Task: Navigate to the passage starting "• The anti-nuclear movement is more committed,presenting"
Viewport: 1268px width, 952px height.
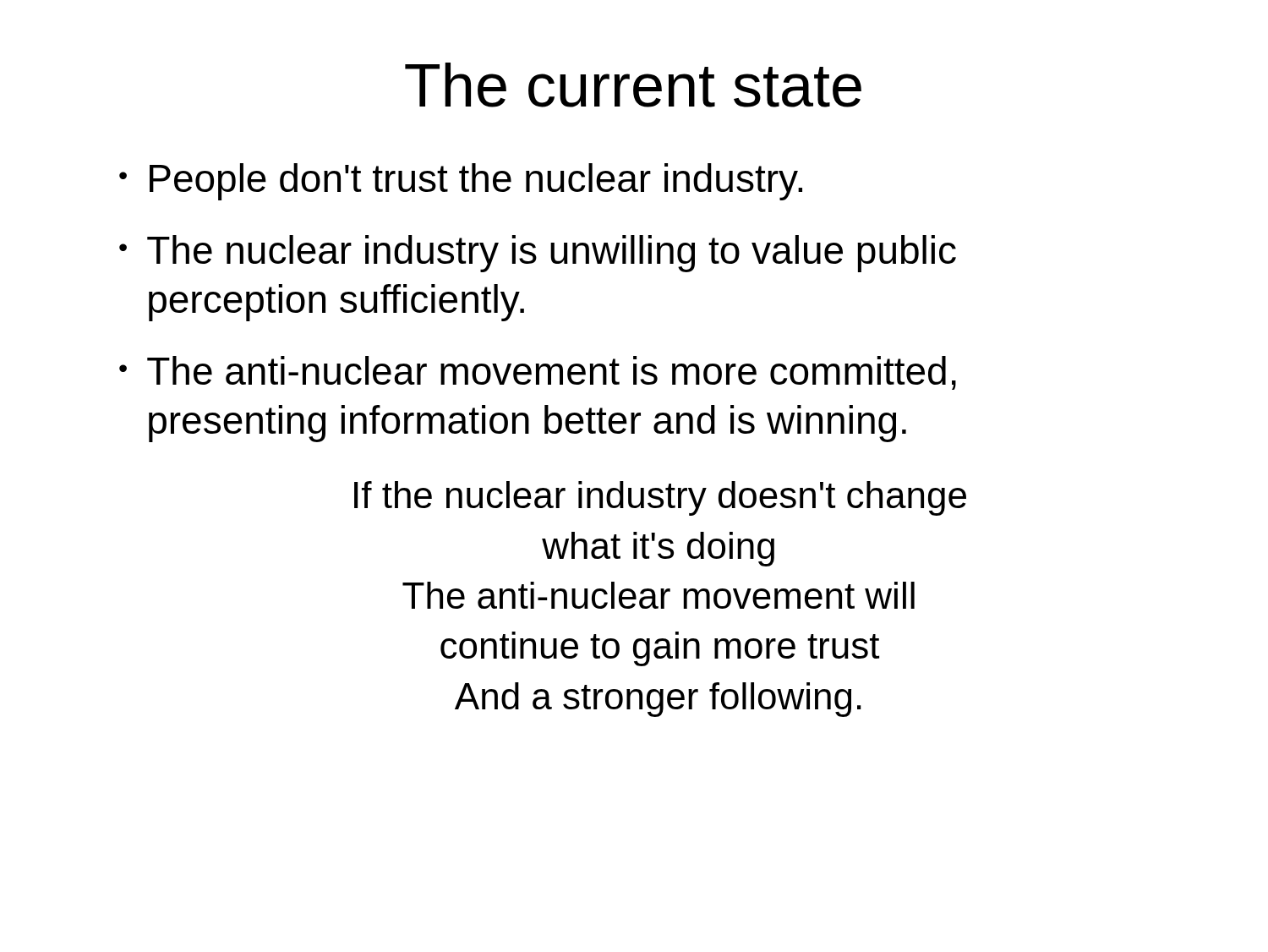Action: pyautogui.click(x=539, y=396)
